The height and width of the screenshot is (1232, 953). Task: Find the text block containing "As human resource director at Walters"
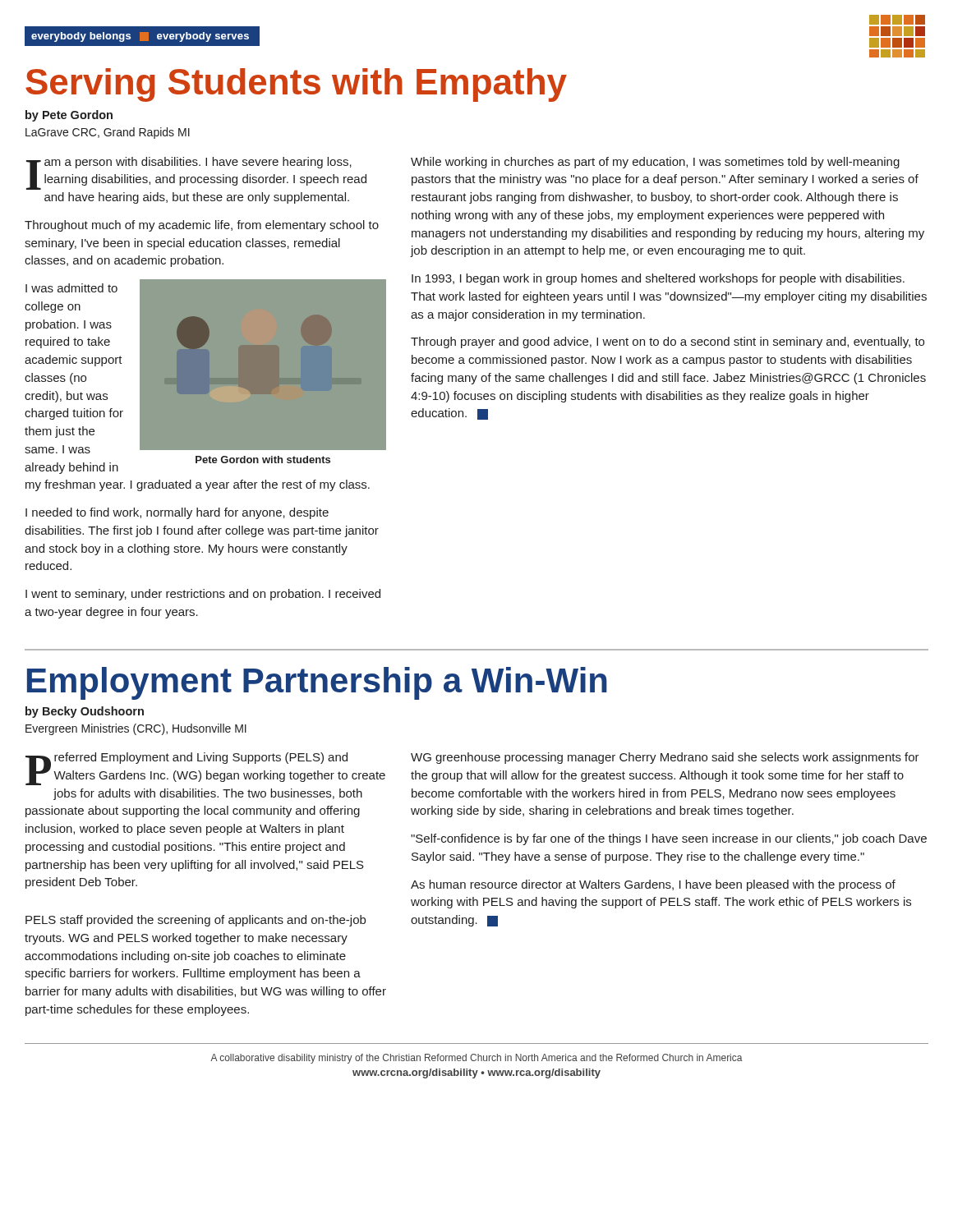point(670,902)
